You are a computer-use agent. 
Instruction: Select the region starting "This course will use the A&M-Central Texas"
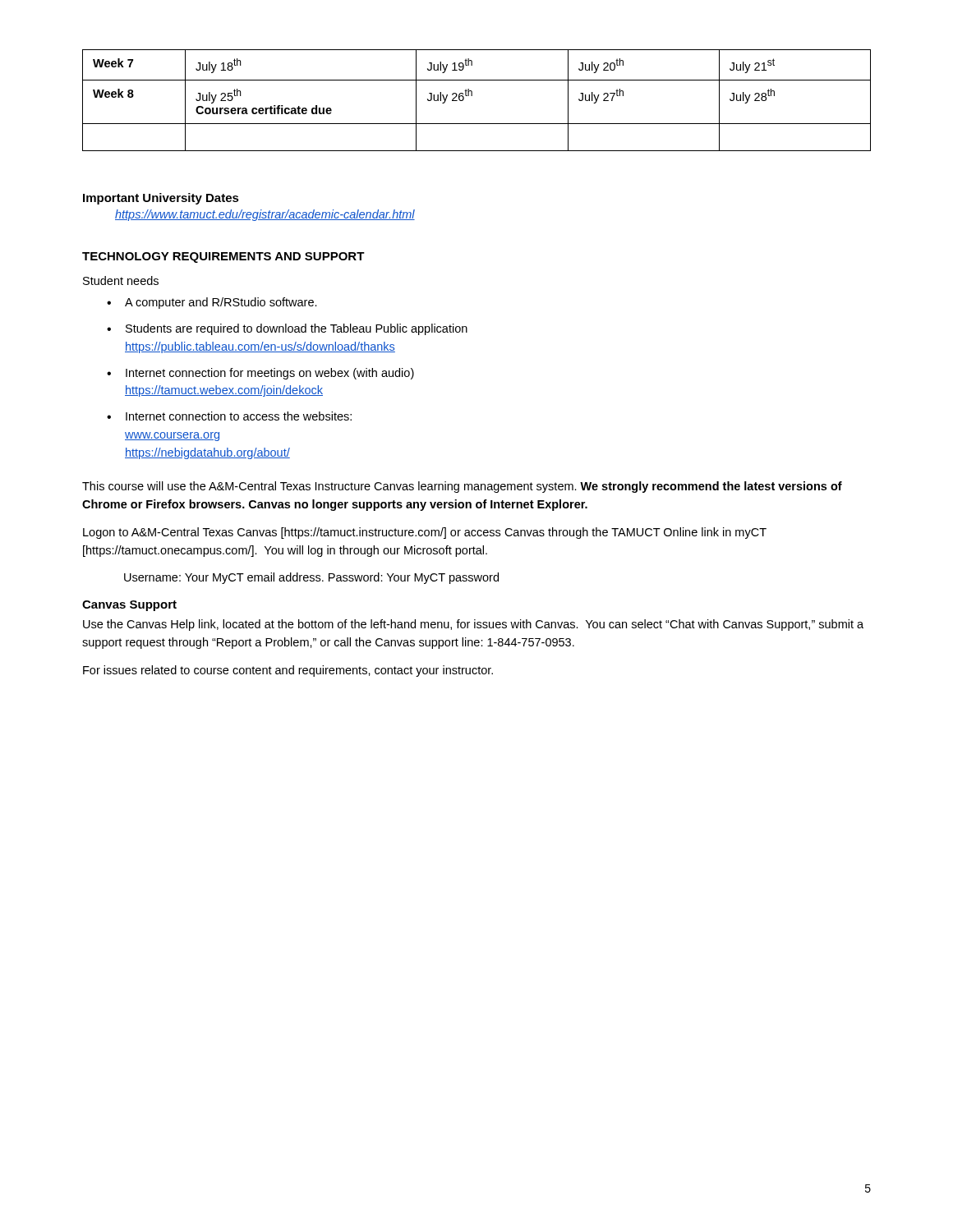(462, 495)
